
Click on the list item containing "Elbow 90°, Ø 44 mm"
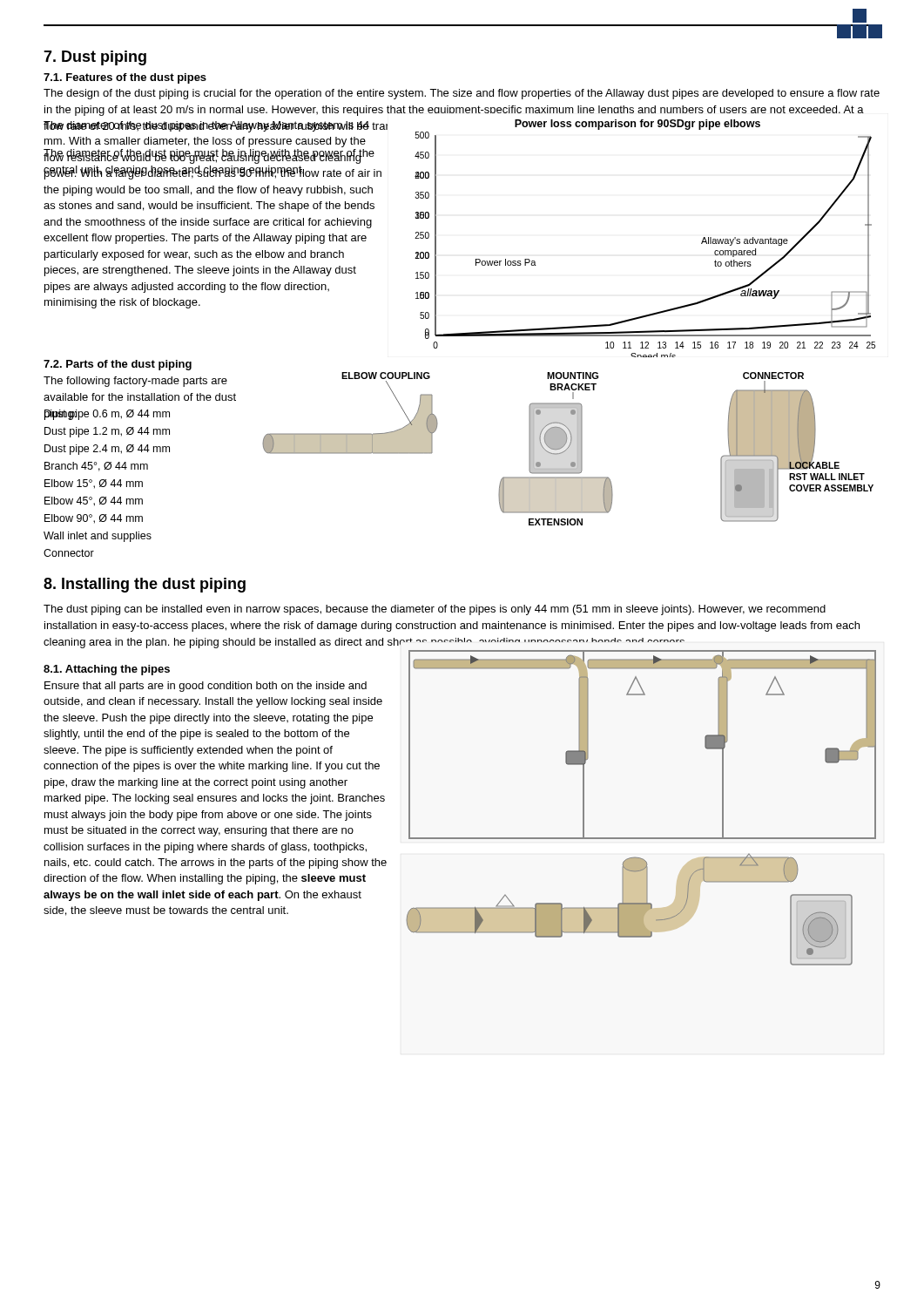94,518
